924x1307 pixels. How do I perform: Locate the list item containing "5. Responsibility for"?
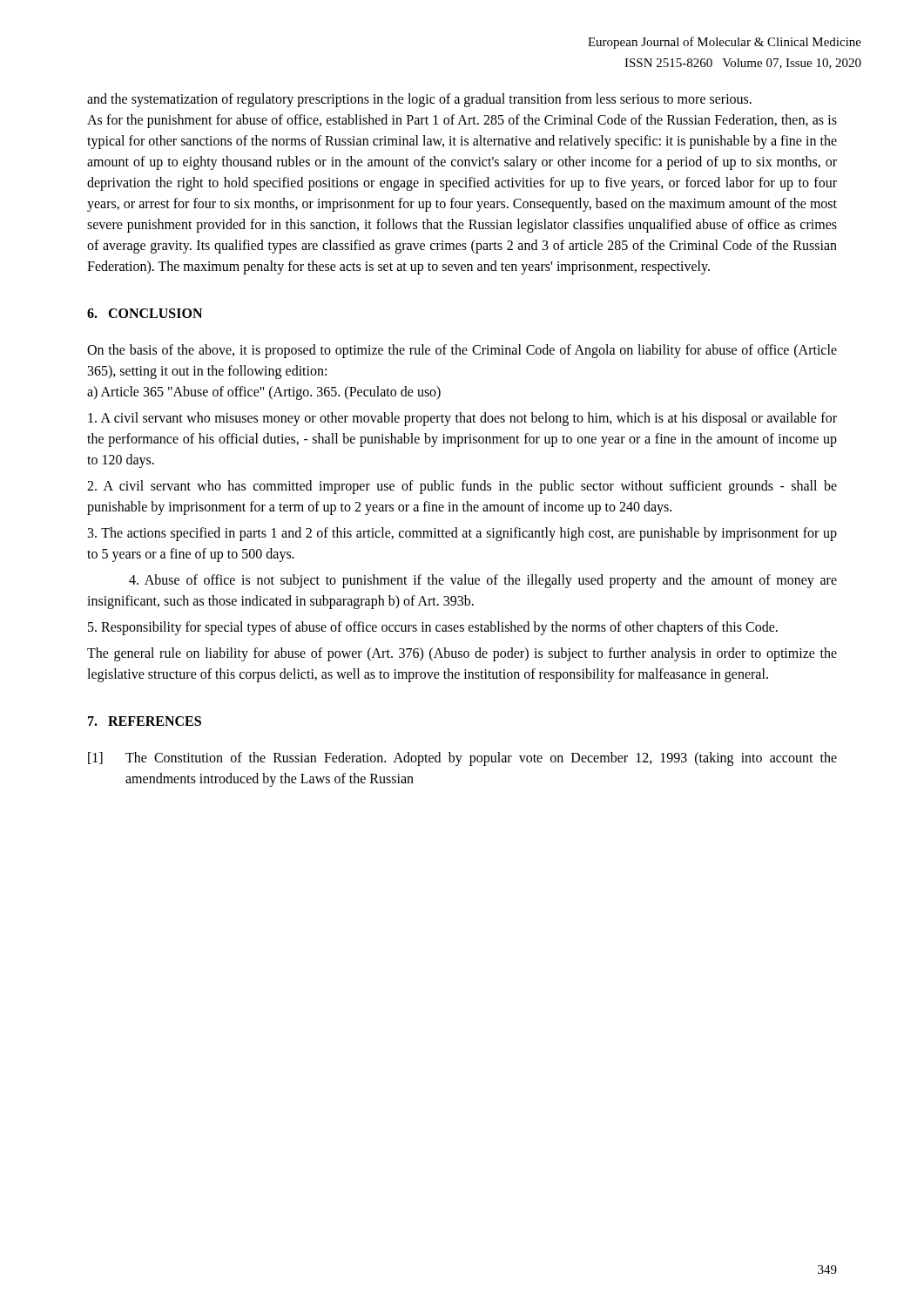(433, 627)
